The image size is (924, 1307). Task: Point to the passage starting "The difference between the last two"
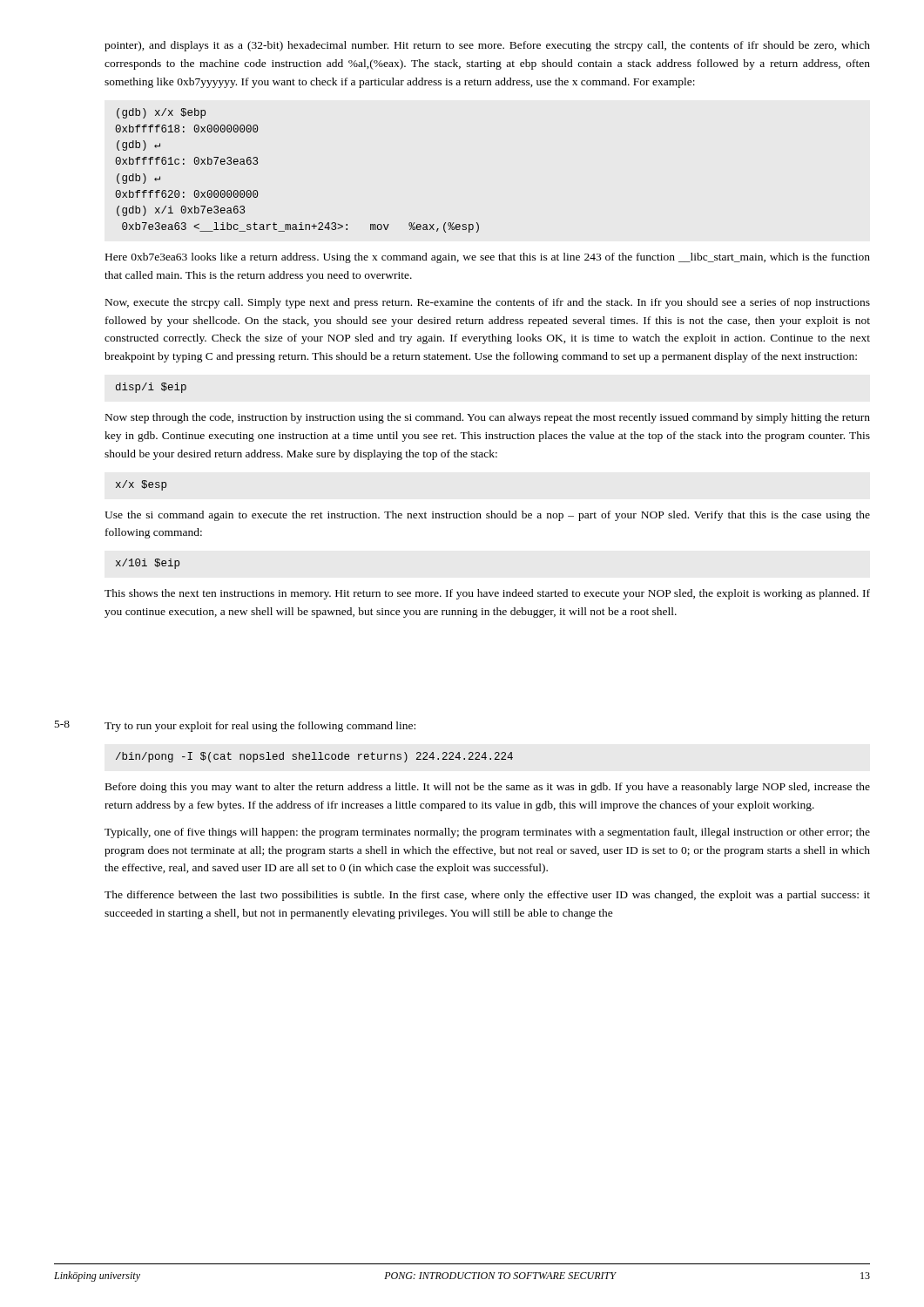click(x=487, y=904)
